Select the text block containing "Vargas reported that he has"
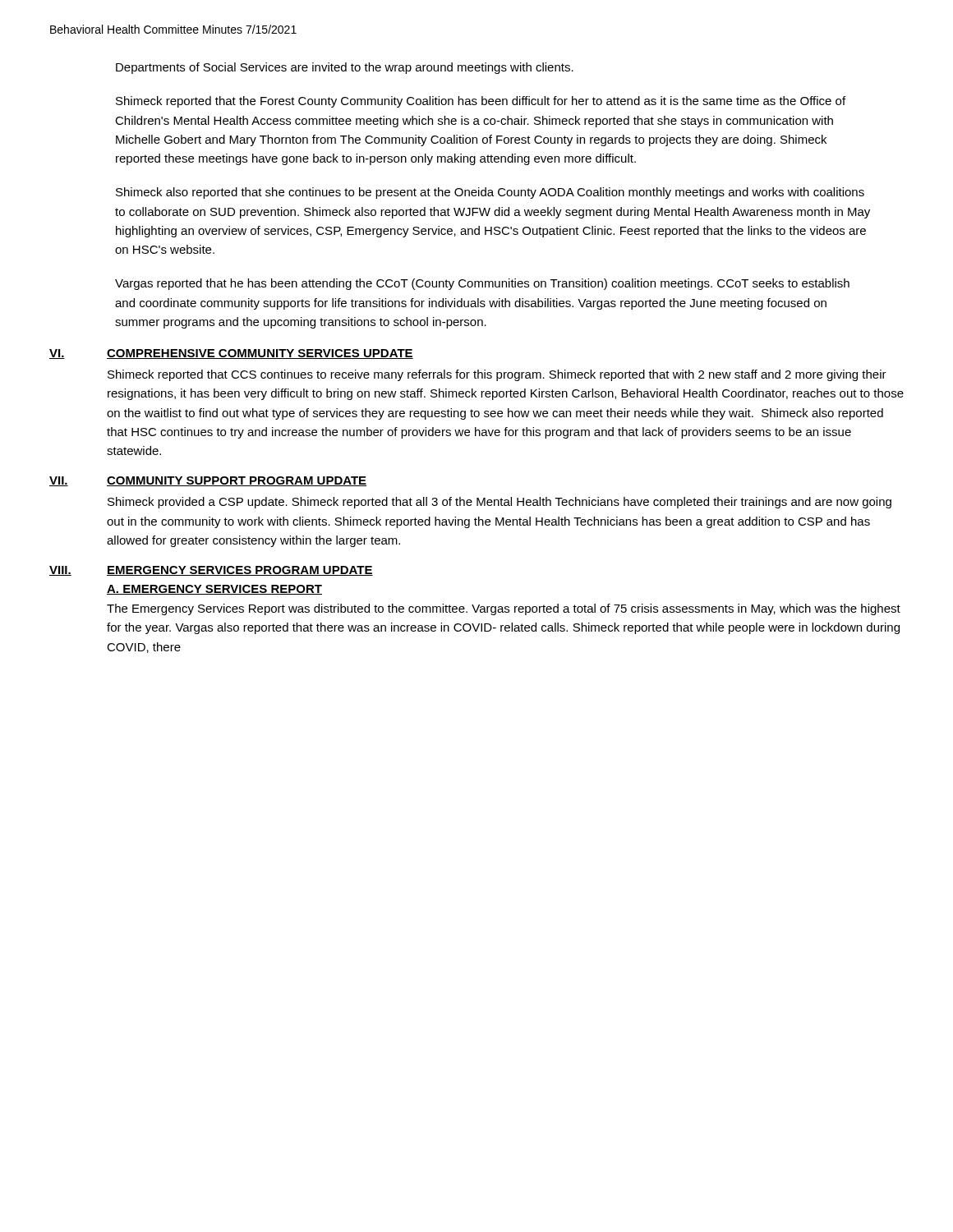953x1232 pixels. pyautogui.click(x=483, y=302)
